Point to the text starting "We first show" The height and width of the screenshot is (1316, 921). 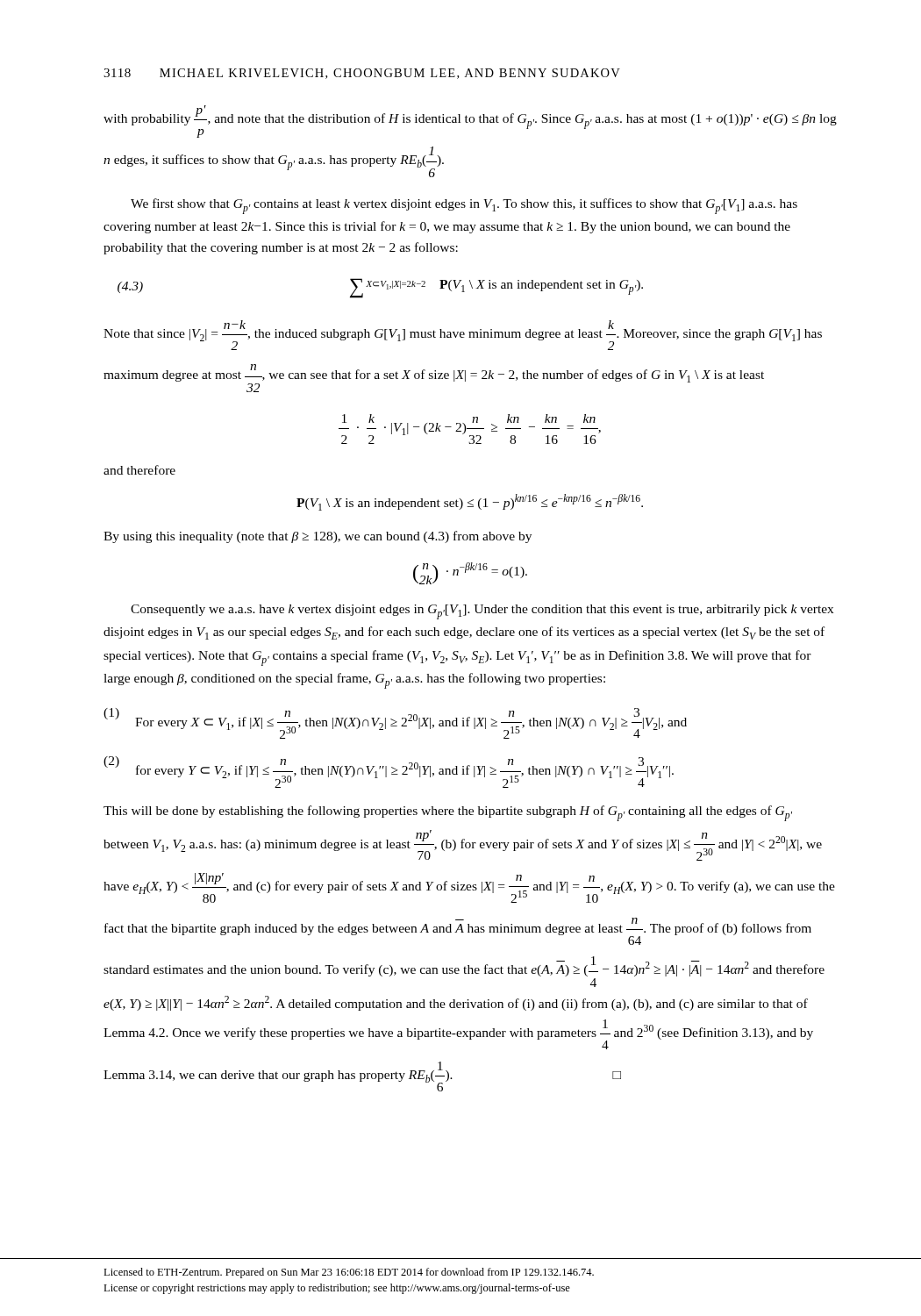470,225
